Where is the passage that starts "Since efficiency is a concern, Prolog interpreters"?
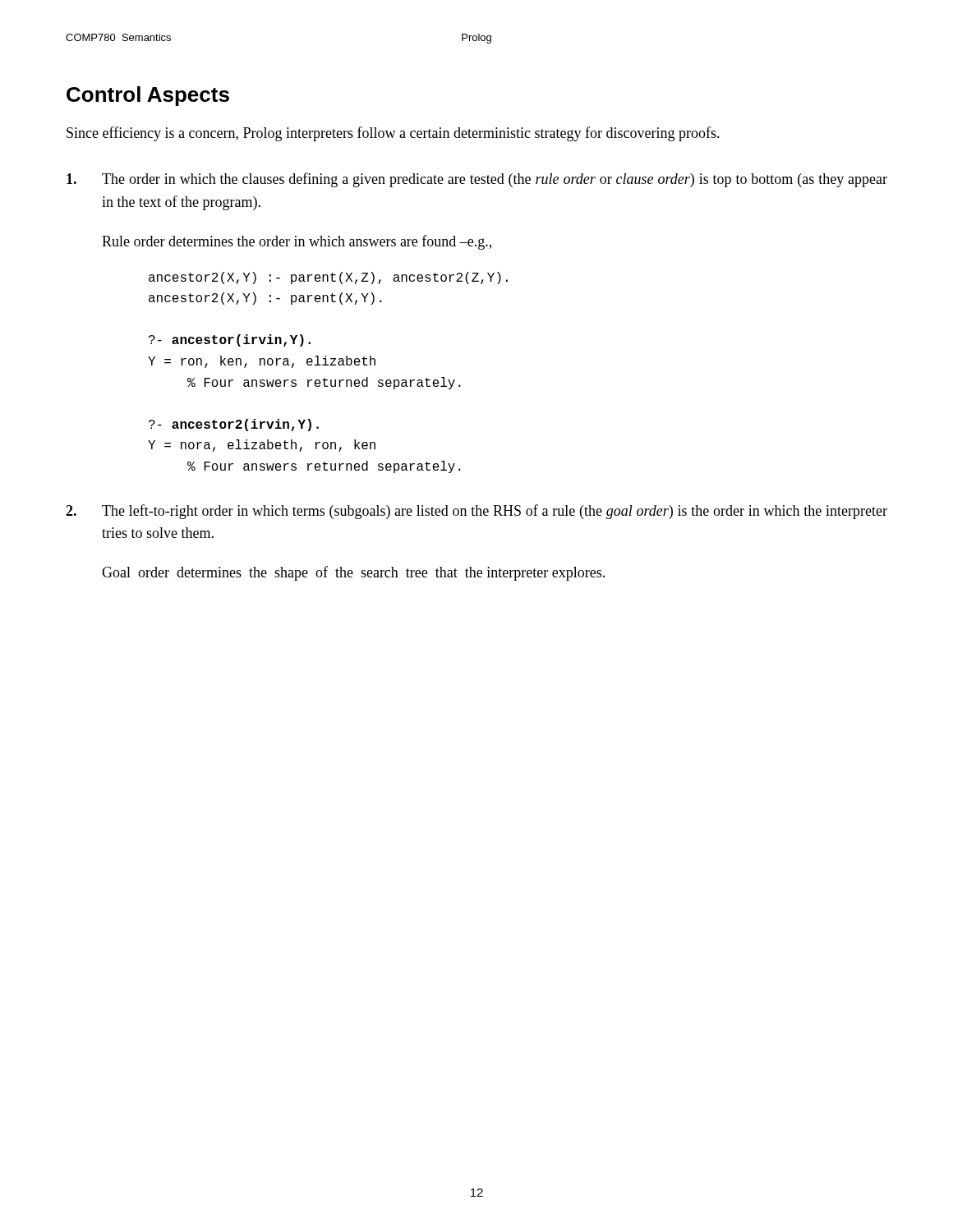 tap(393, 133)
